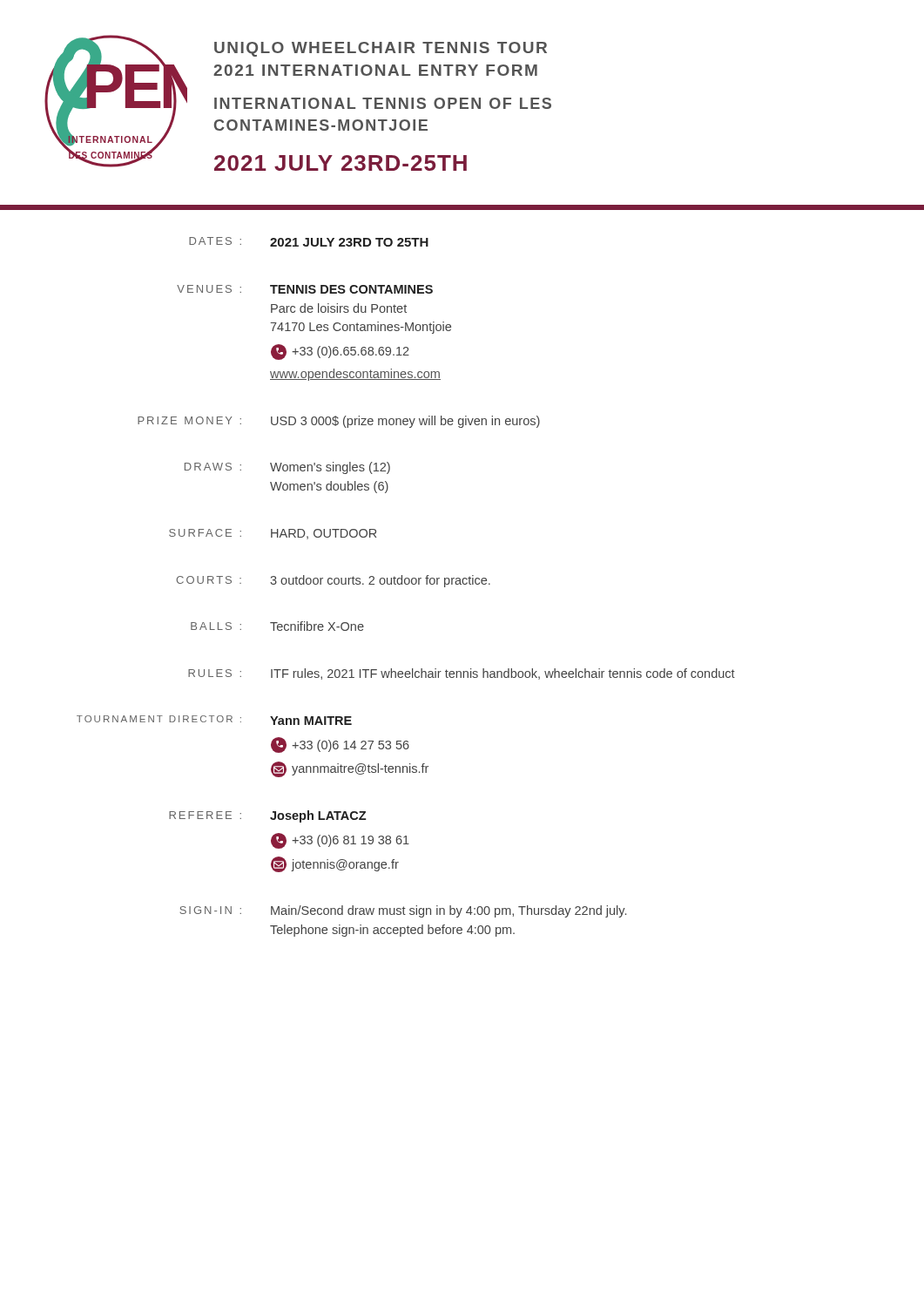Locate the text "Women's singles (12) Women's doubles (6)"
Screen dimensions: 1307x924
[330, 477]
